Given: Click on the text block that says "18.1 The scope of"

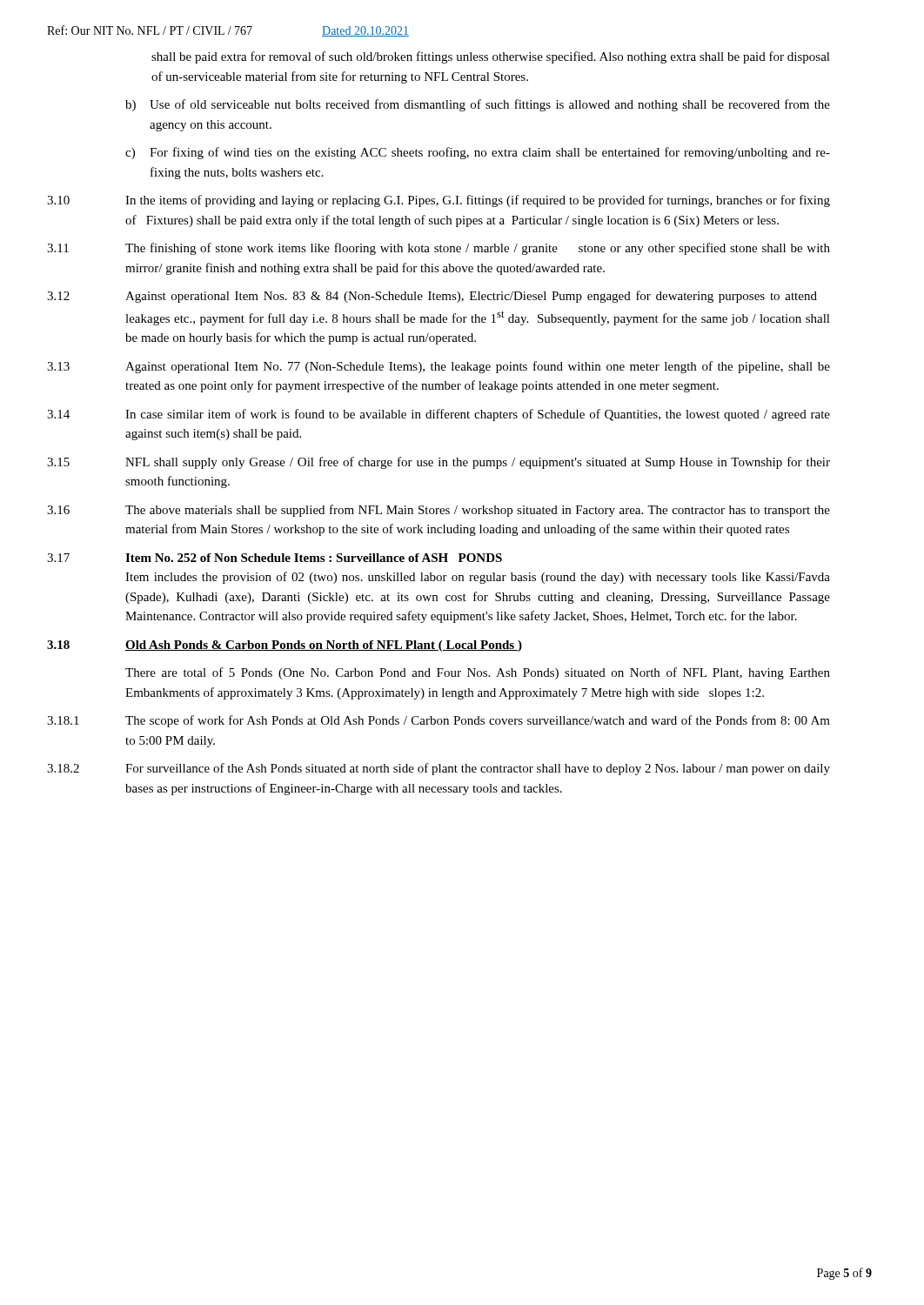Looking at the screenshot, I should [x=462, y=730].
